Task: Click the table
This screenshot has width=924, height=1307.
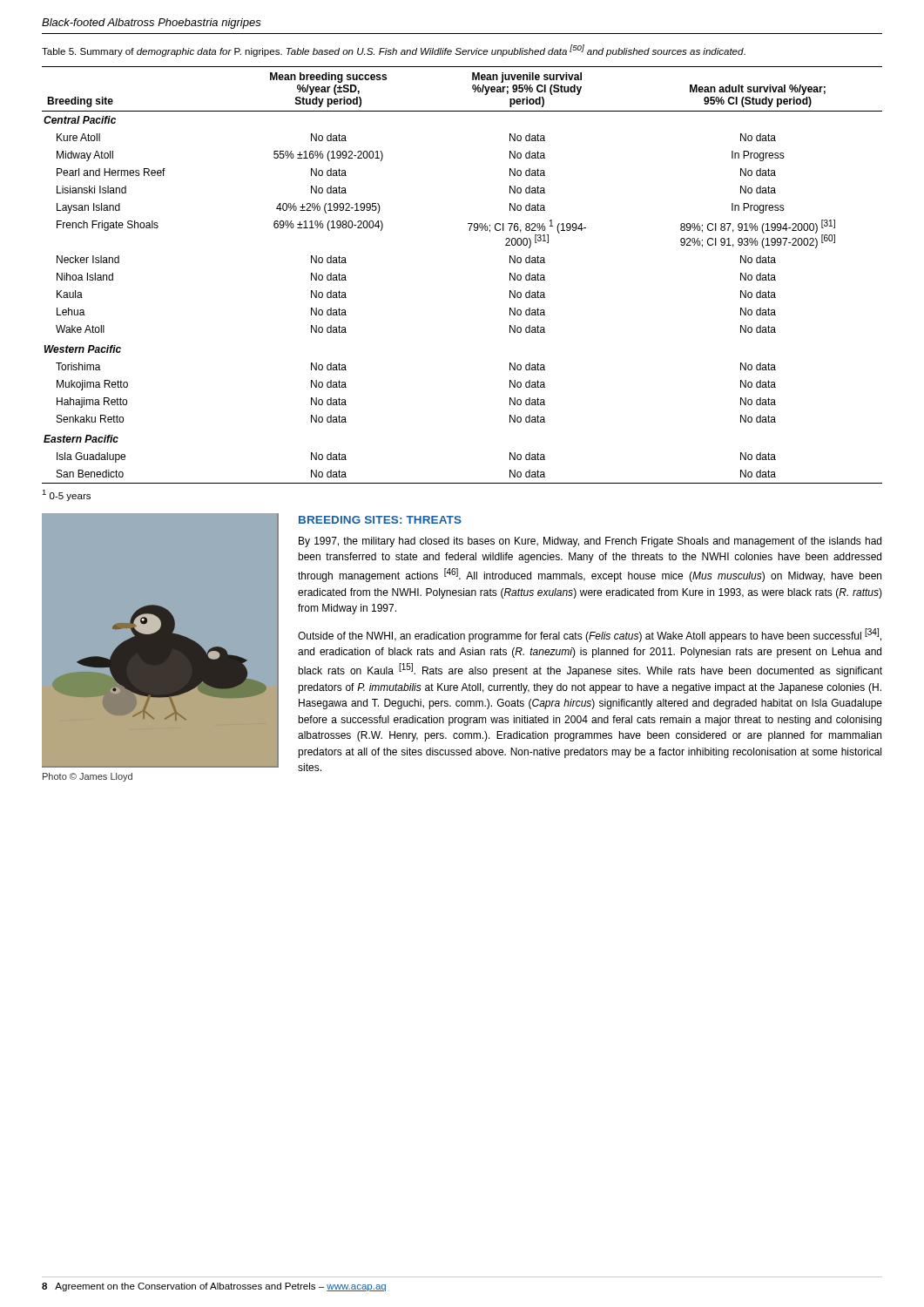Action: [x=462, y=275]
